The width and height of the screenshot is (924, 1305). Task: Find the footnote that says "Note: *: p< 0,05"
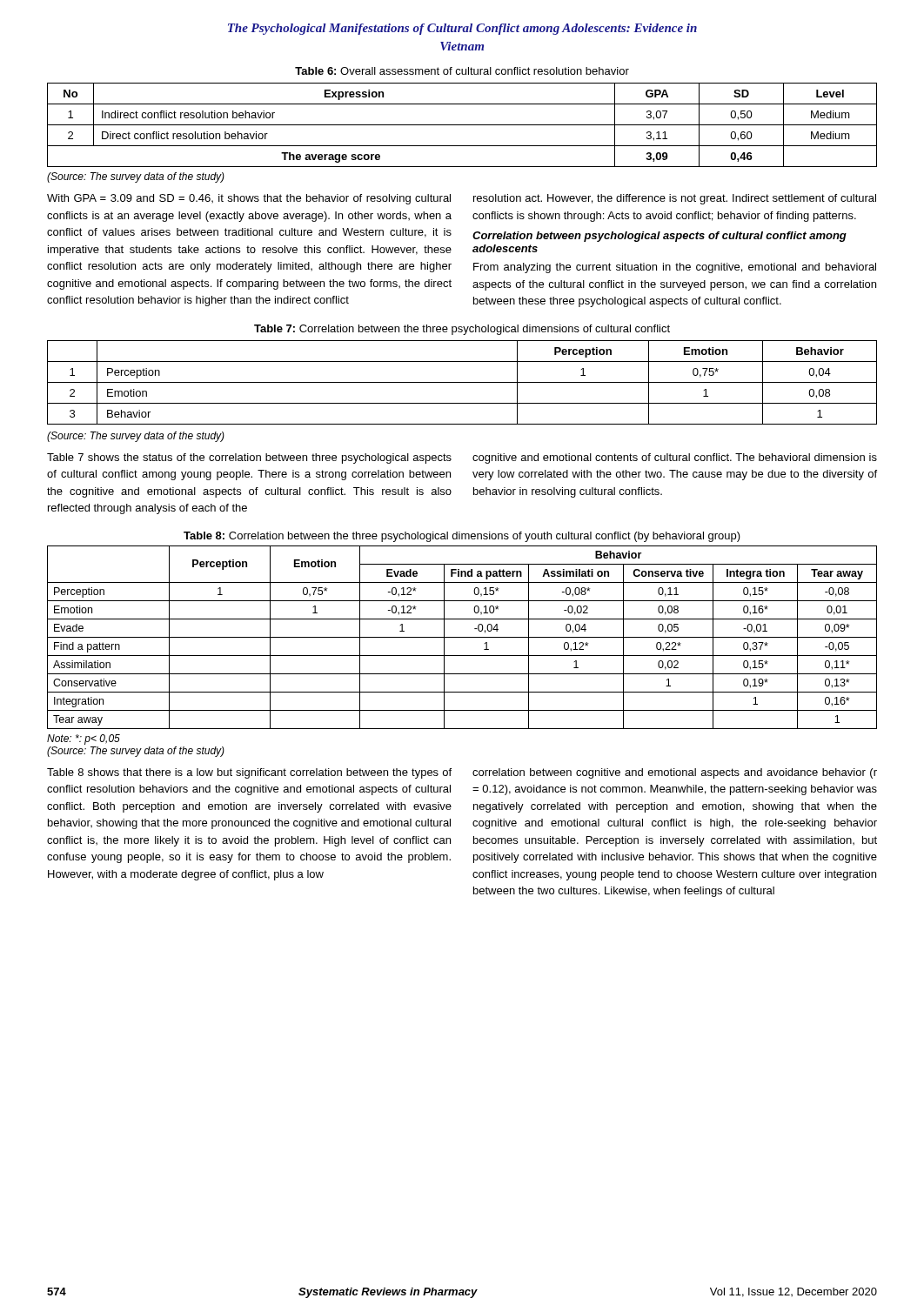pyautogui.click(x=136, y=744)
